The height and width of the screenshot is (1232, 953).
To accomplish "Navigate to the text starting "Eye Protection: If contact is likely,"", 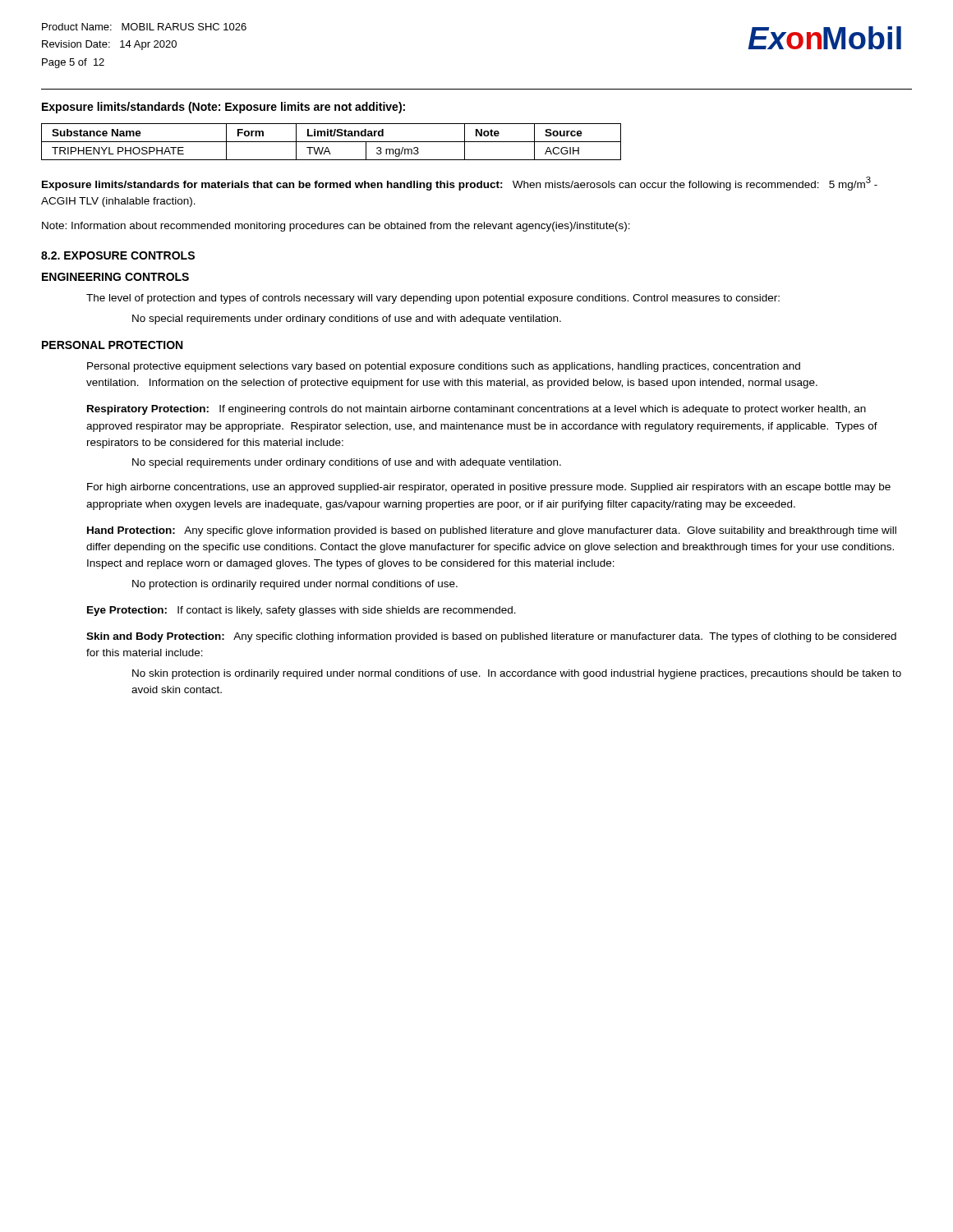I will 301,610.
